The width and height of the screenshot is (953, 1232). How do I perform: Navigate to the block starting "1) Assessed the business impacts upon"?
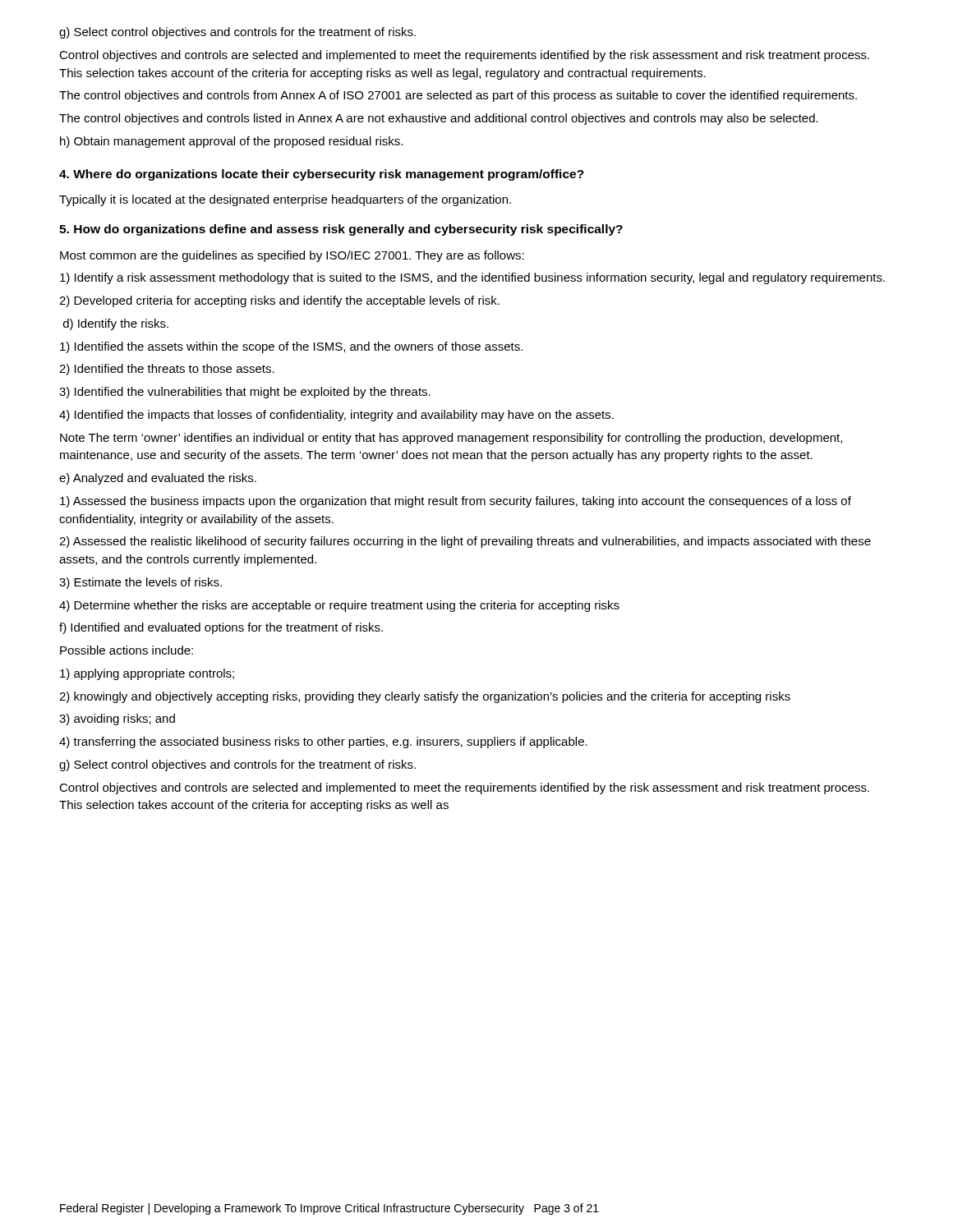click(x=473, y=510)
